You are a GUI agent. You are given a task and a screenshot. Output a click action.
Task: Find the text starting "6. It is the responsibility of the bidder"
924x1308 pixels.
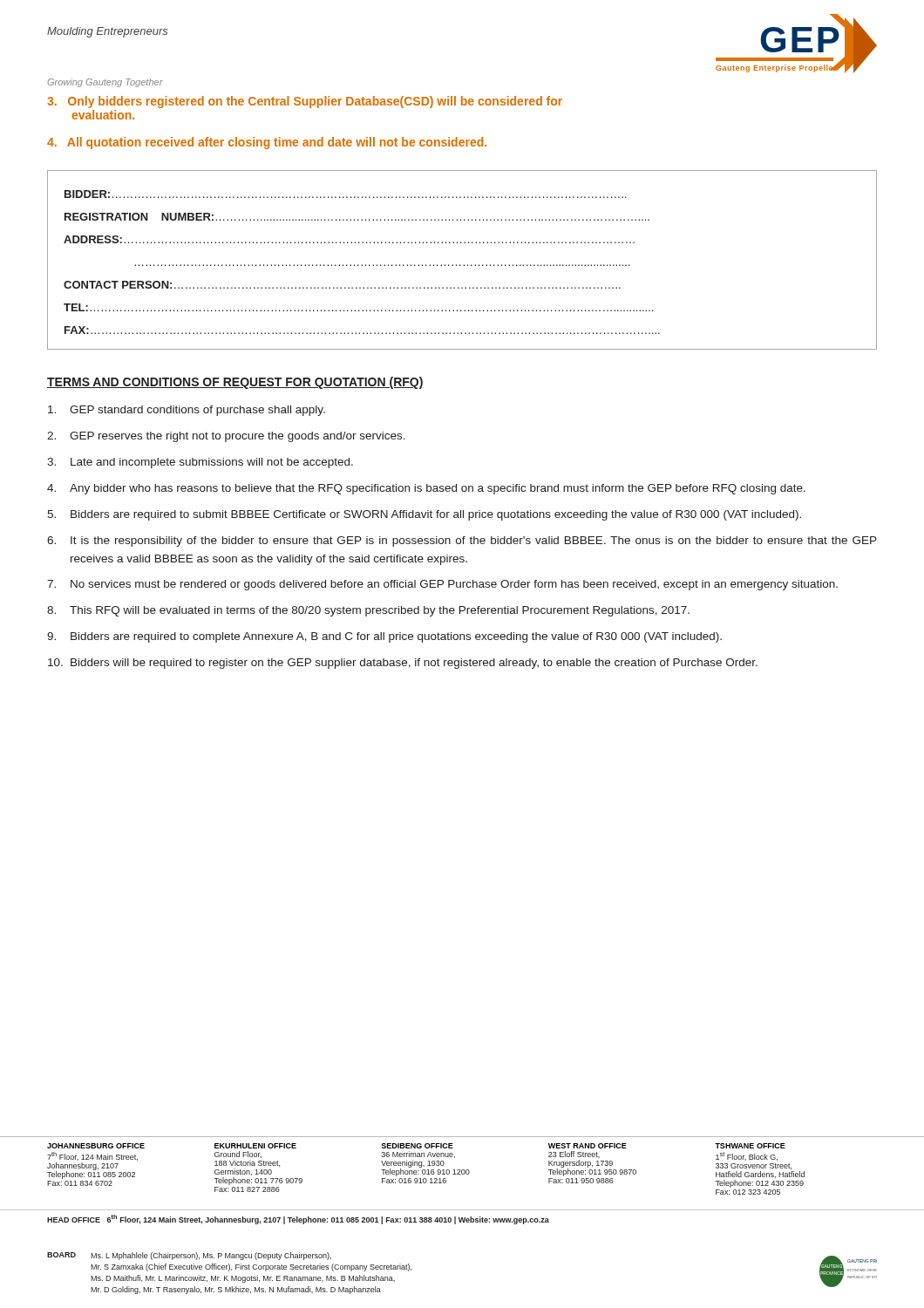point(462,550)
